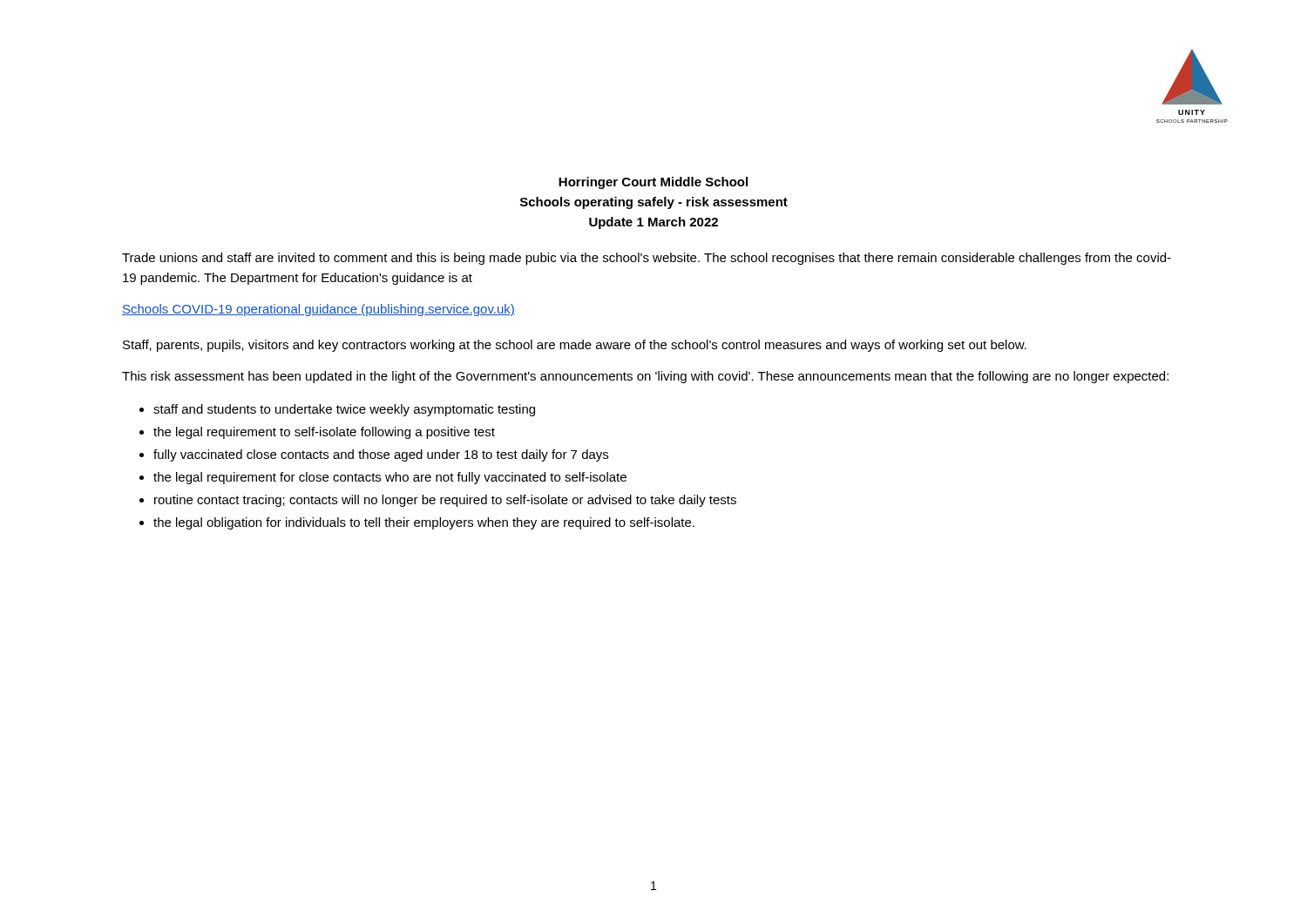Navigate to the block starting "This risk assessment has been updated in the"
The height and width of the screenshot is (924, 1307).
[x=646, y=376]
